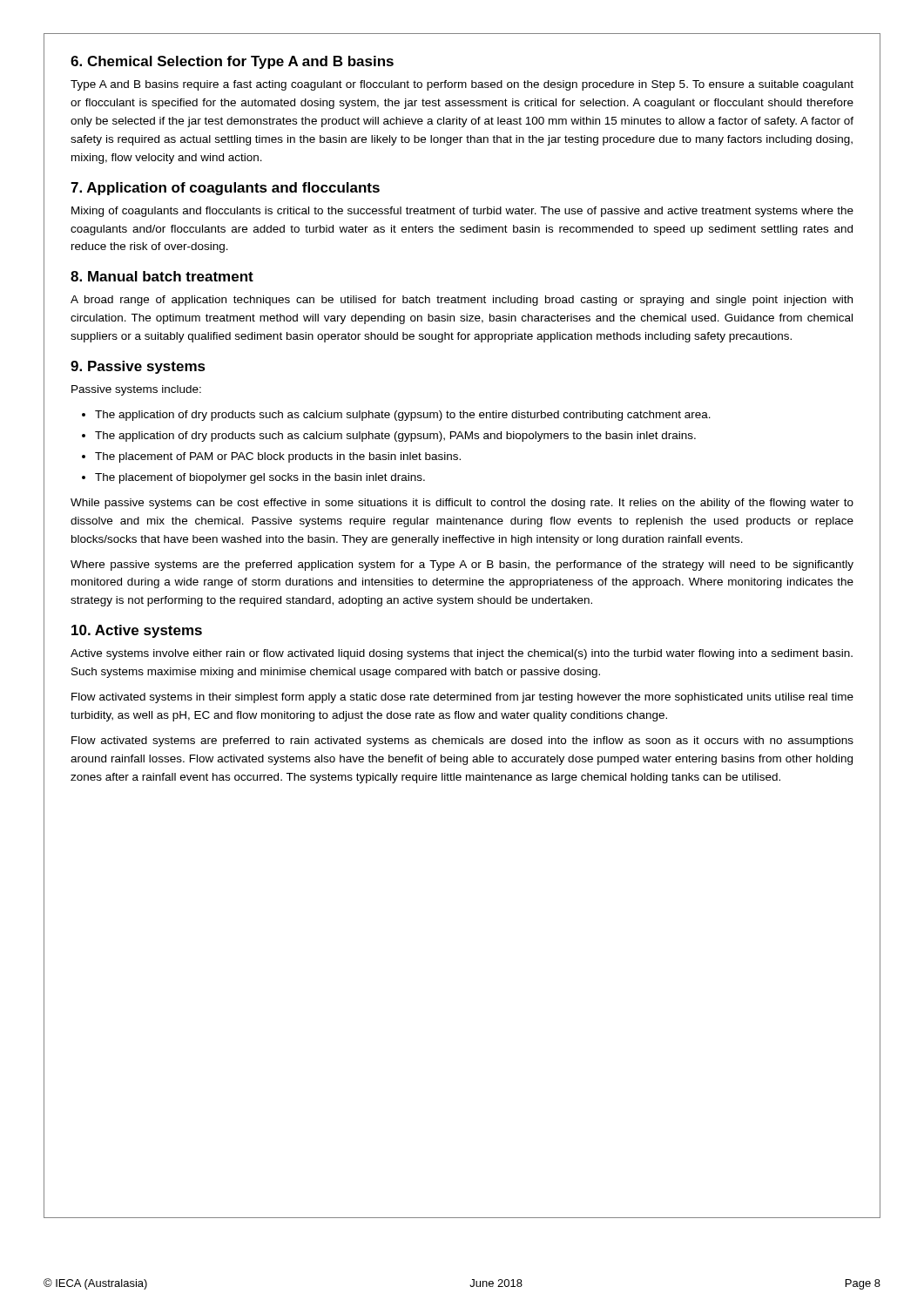Find the text block that says "Flow activated systems in their simplest form"
The height and width of the screenshot is (1307, 924).
462,706
